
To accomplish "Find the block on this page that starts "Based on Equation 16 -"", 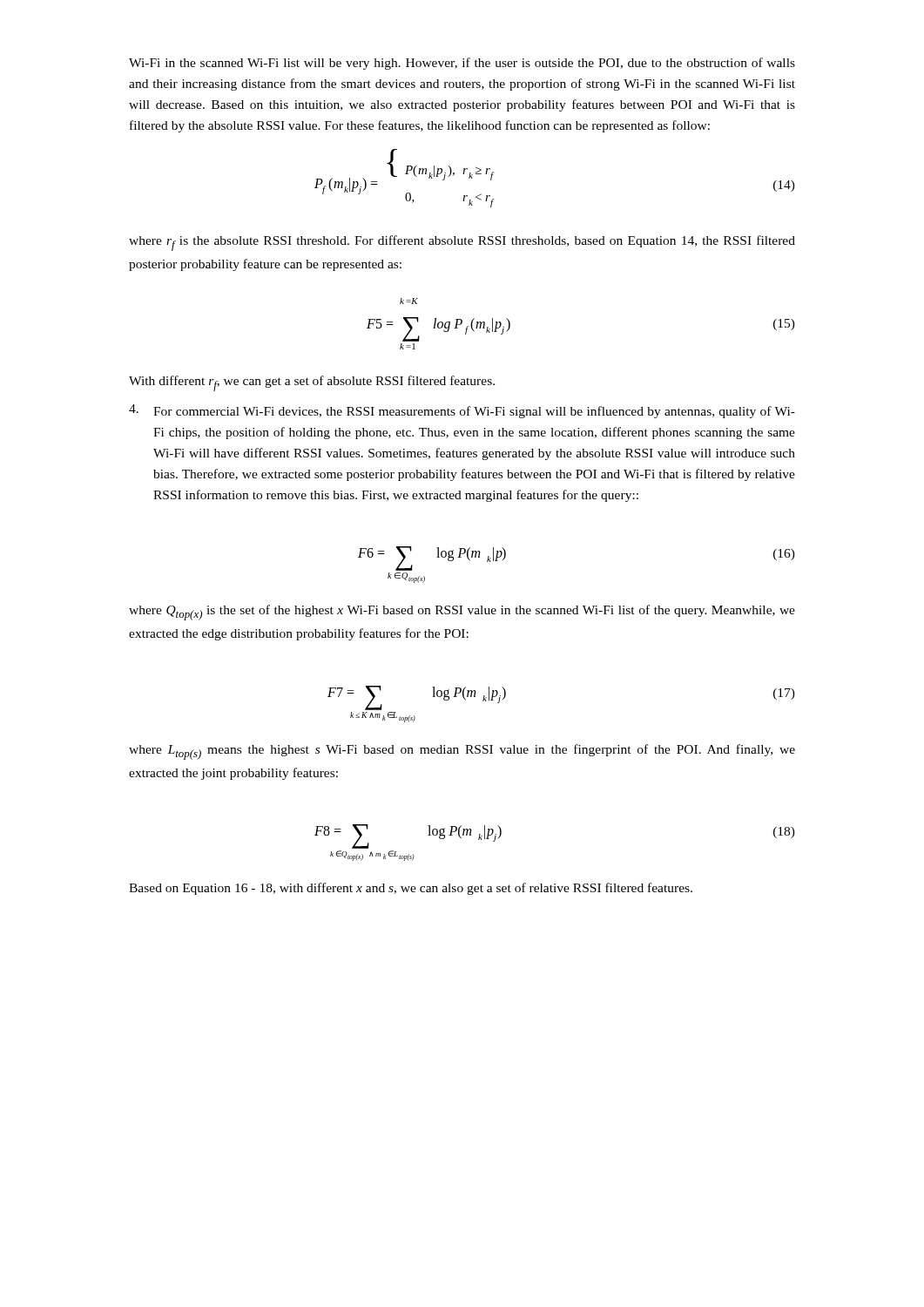I will pos(411,887).
